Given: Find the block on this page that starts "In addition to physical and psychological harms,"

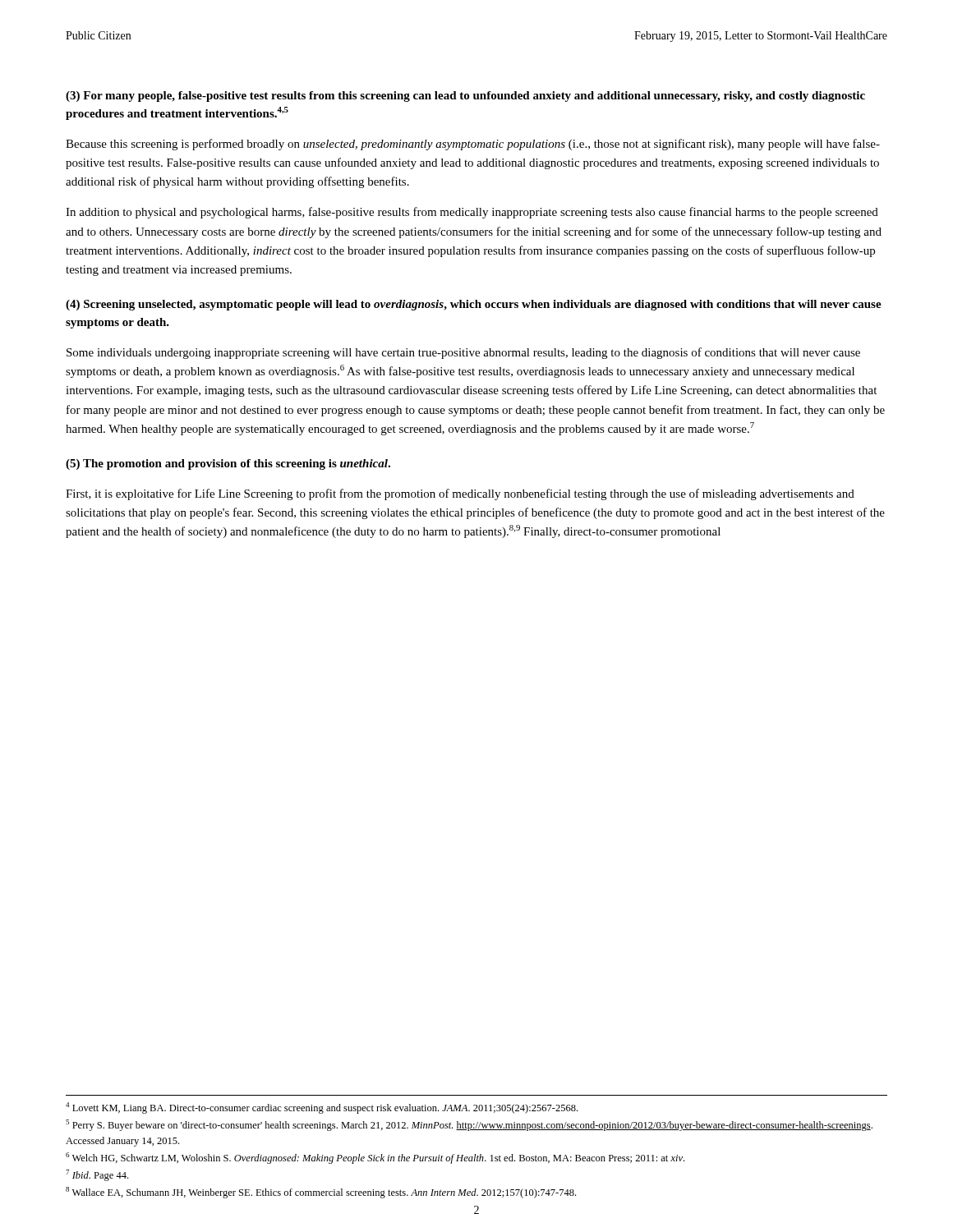Looking at the screenshot, I should click(x=474, y=241).
